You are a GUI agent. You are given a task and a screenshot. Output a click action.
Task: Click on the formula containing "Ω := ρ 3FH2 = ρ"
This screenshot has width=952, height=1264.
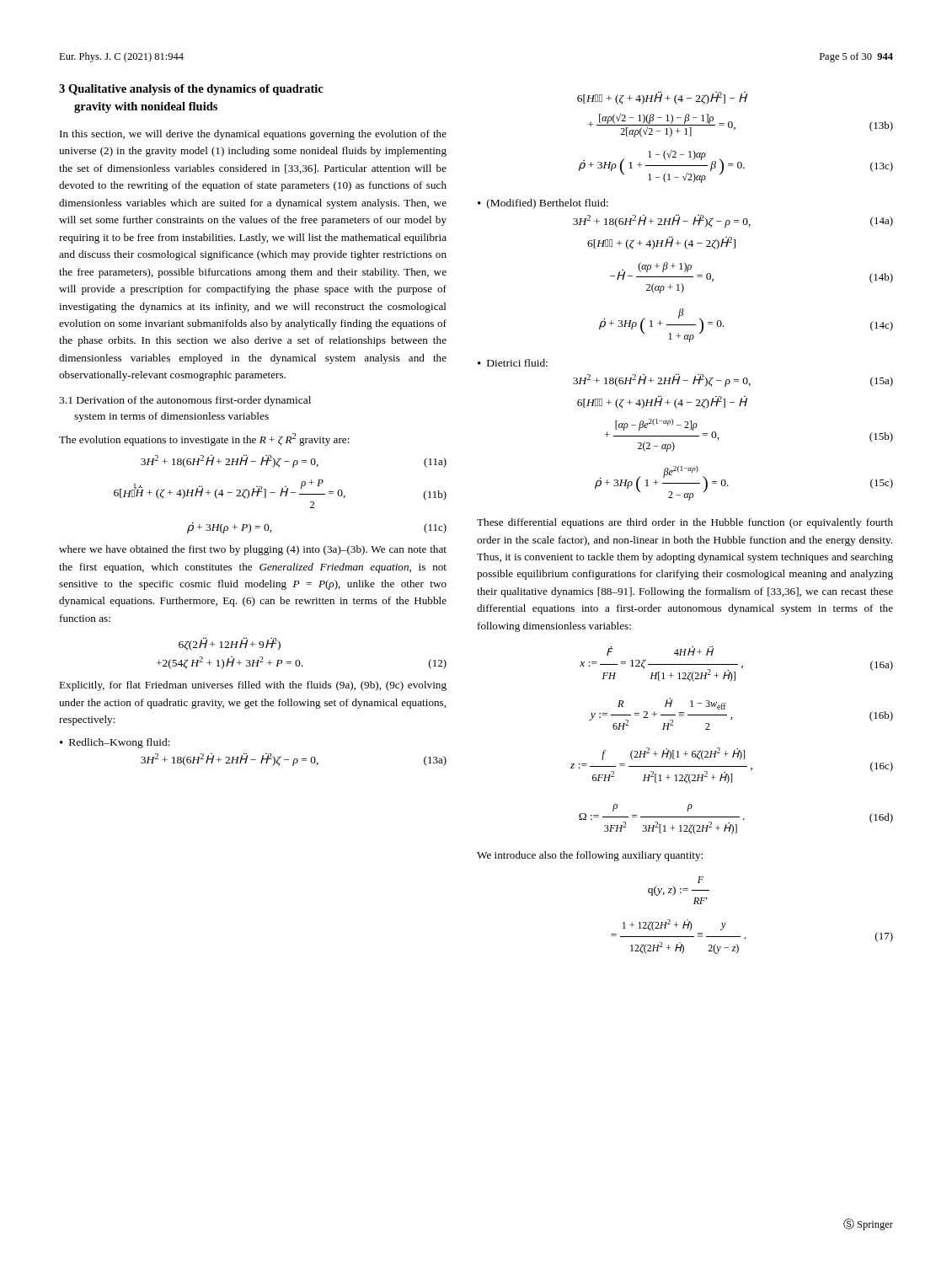(685, 817)
